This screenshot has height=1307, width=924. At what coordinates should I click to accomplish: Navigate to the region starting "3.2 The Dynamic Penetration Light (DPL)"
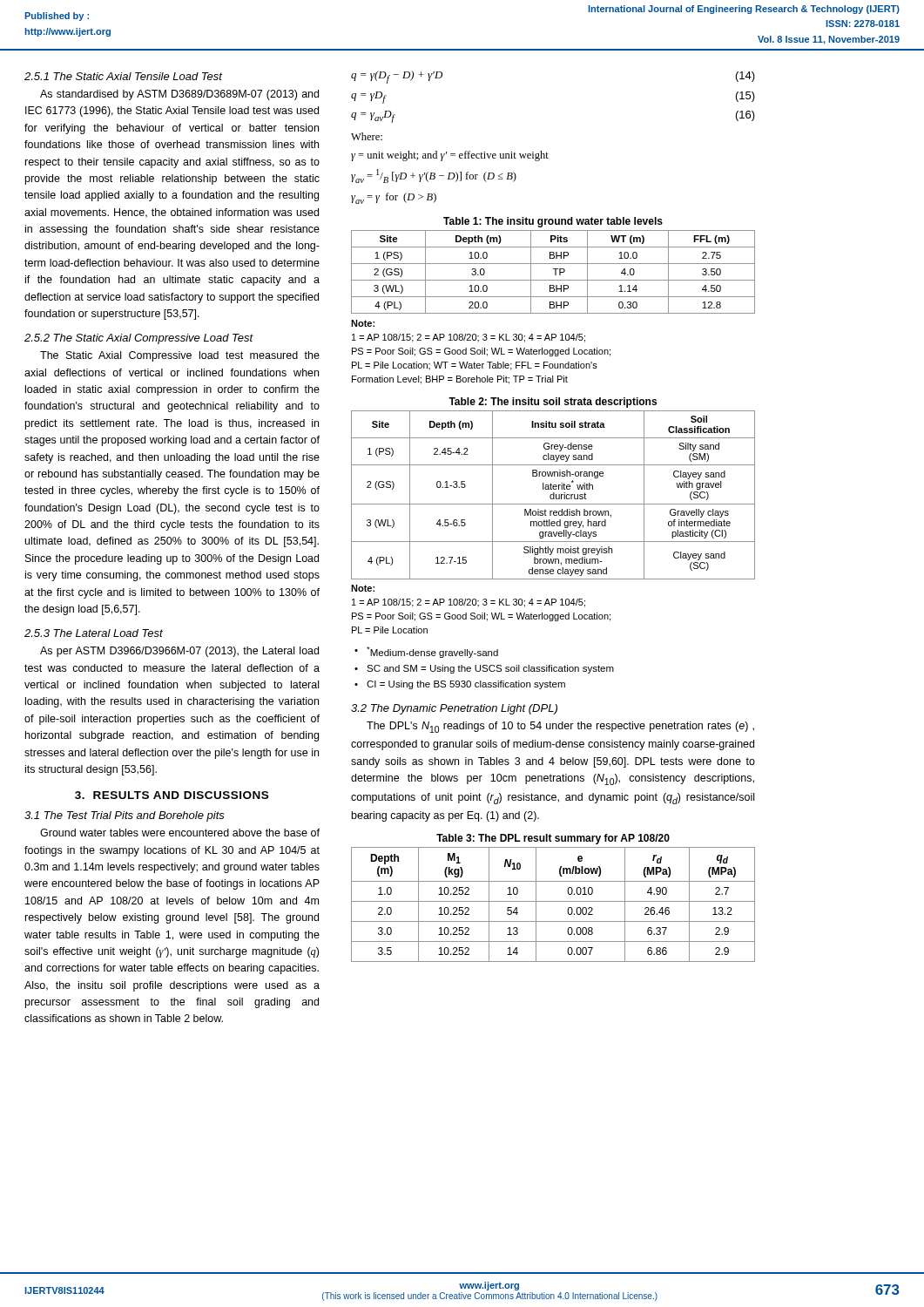[553, 707]
